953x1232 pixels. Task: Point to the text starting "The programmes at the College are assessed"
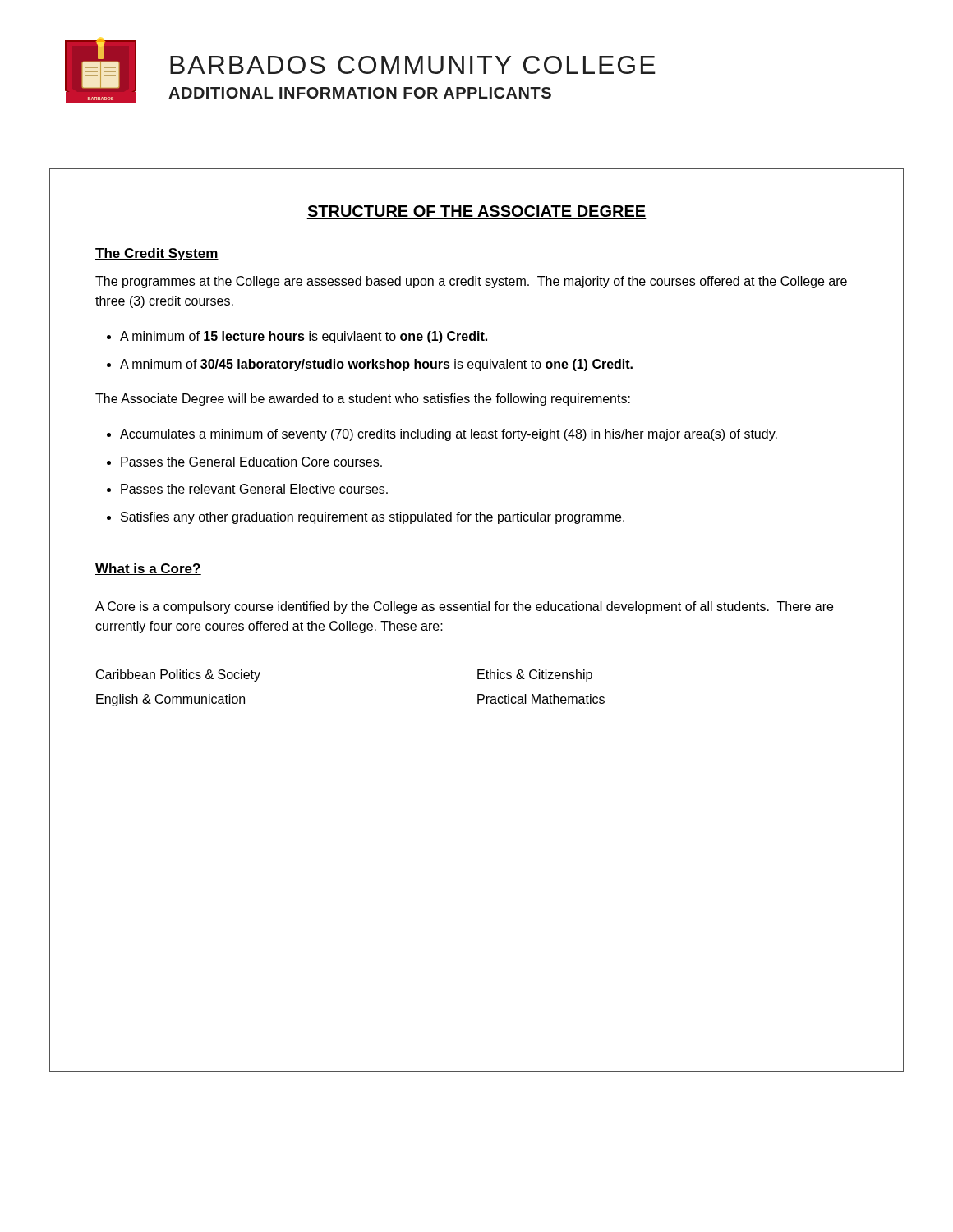click(471, 291)
